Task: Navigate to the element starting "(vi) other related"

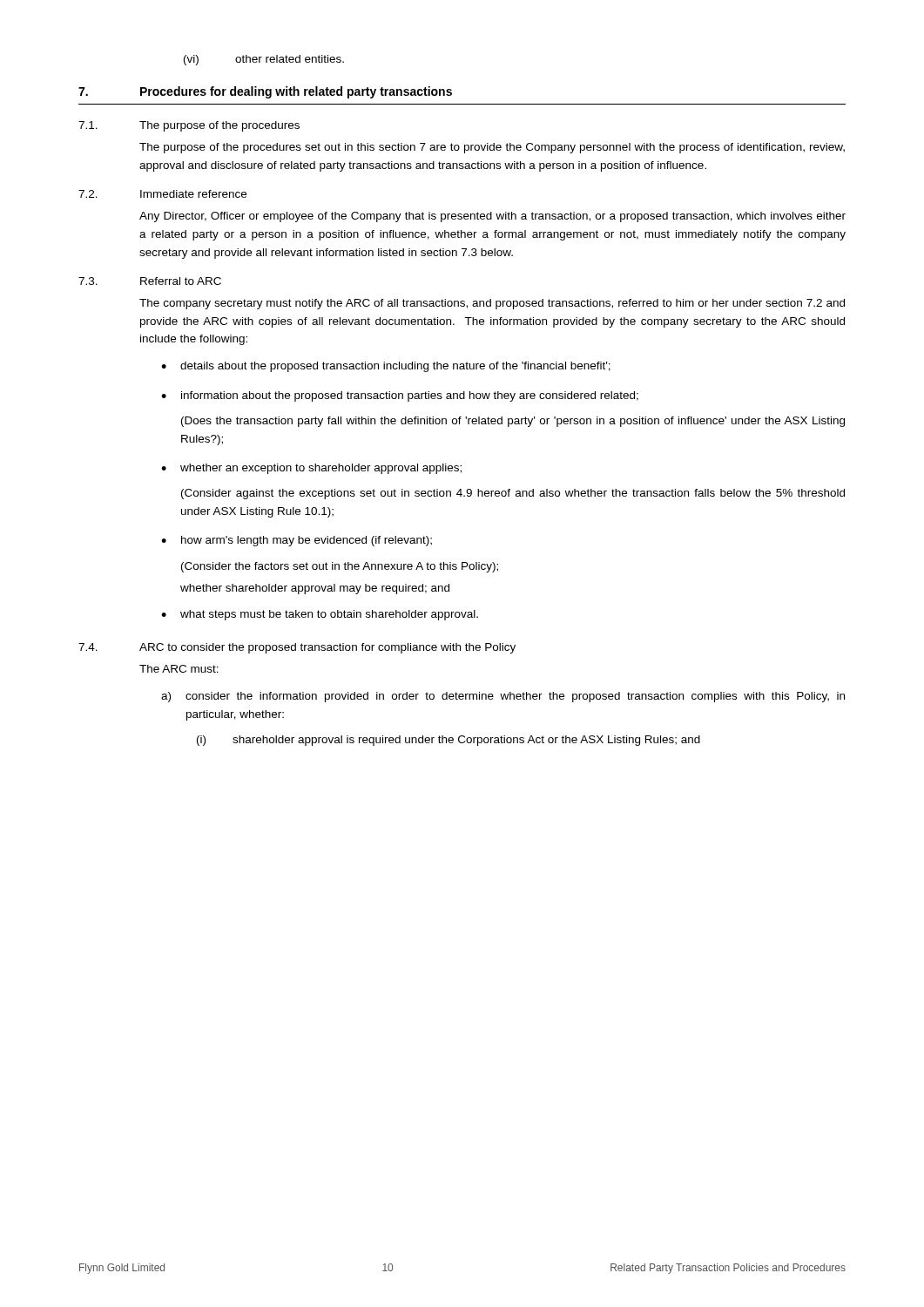Action: pos(264,59)
